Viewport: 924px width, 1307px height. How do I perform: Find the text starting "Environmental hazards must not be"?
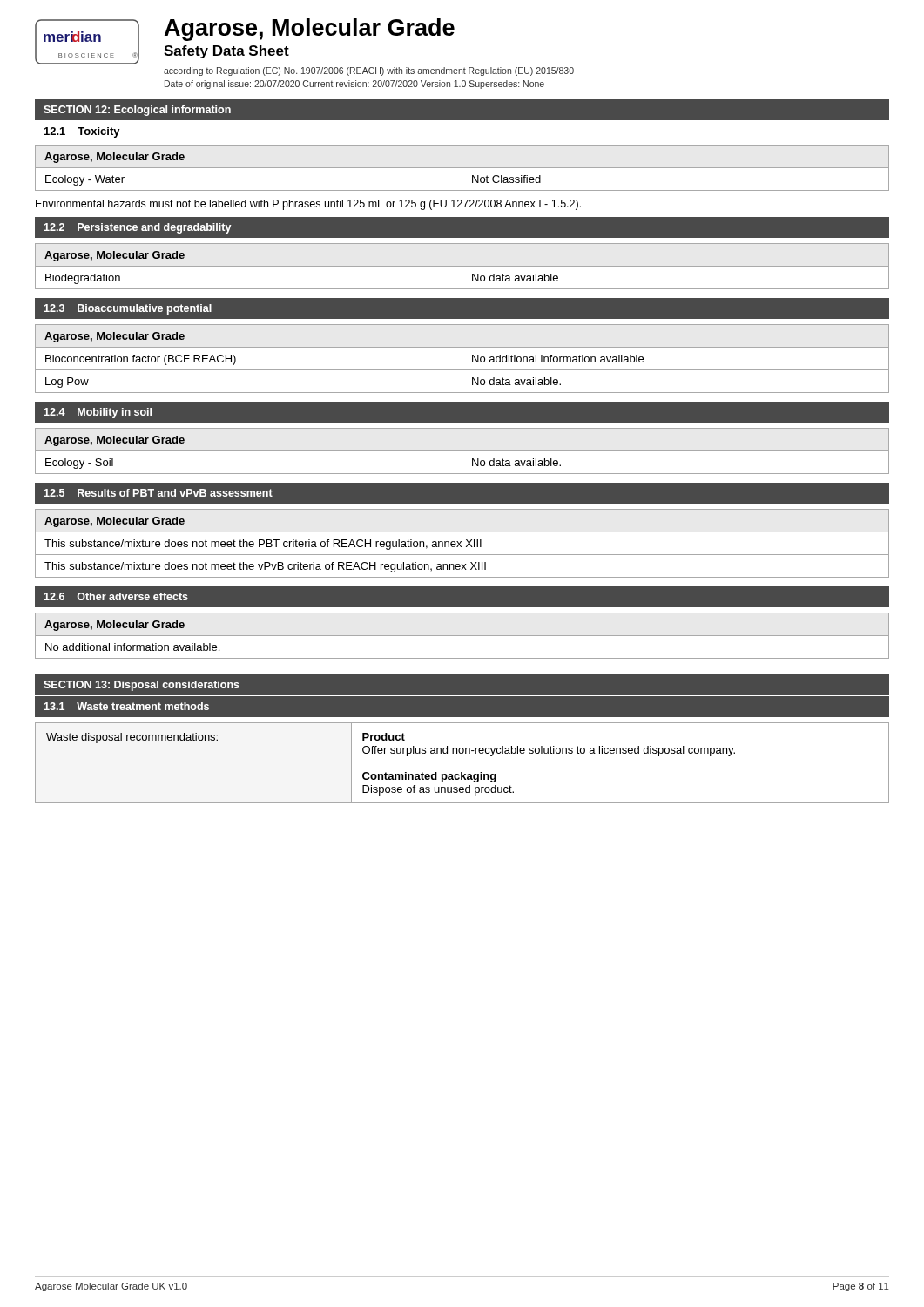click(x=308, y=204)
